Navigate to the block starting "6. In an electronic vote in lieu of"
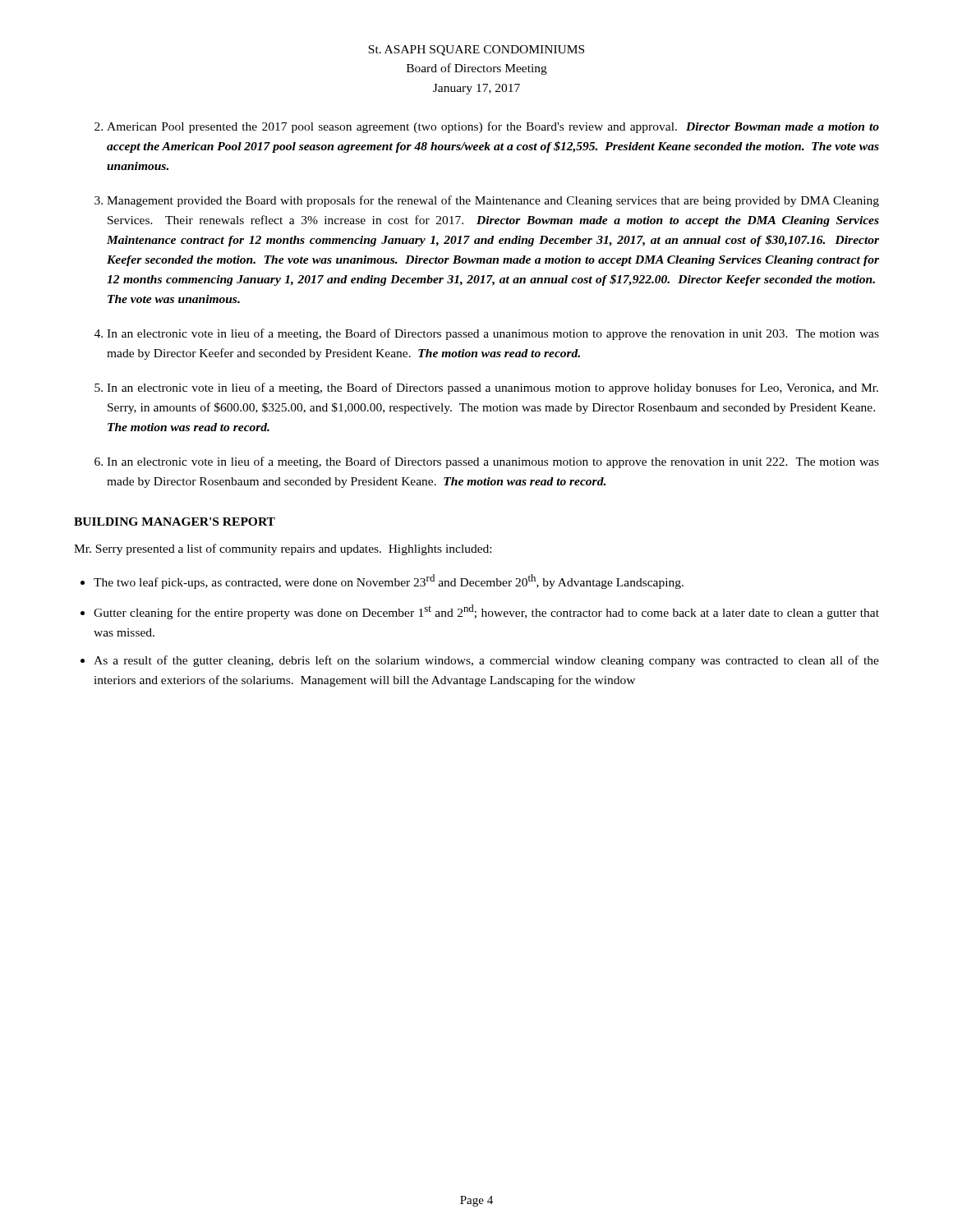 476,471
